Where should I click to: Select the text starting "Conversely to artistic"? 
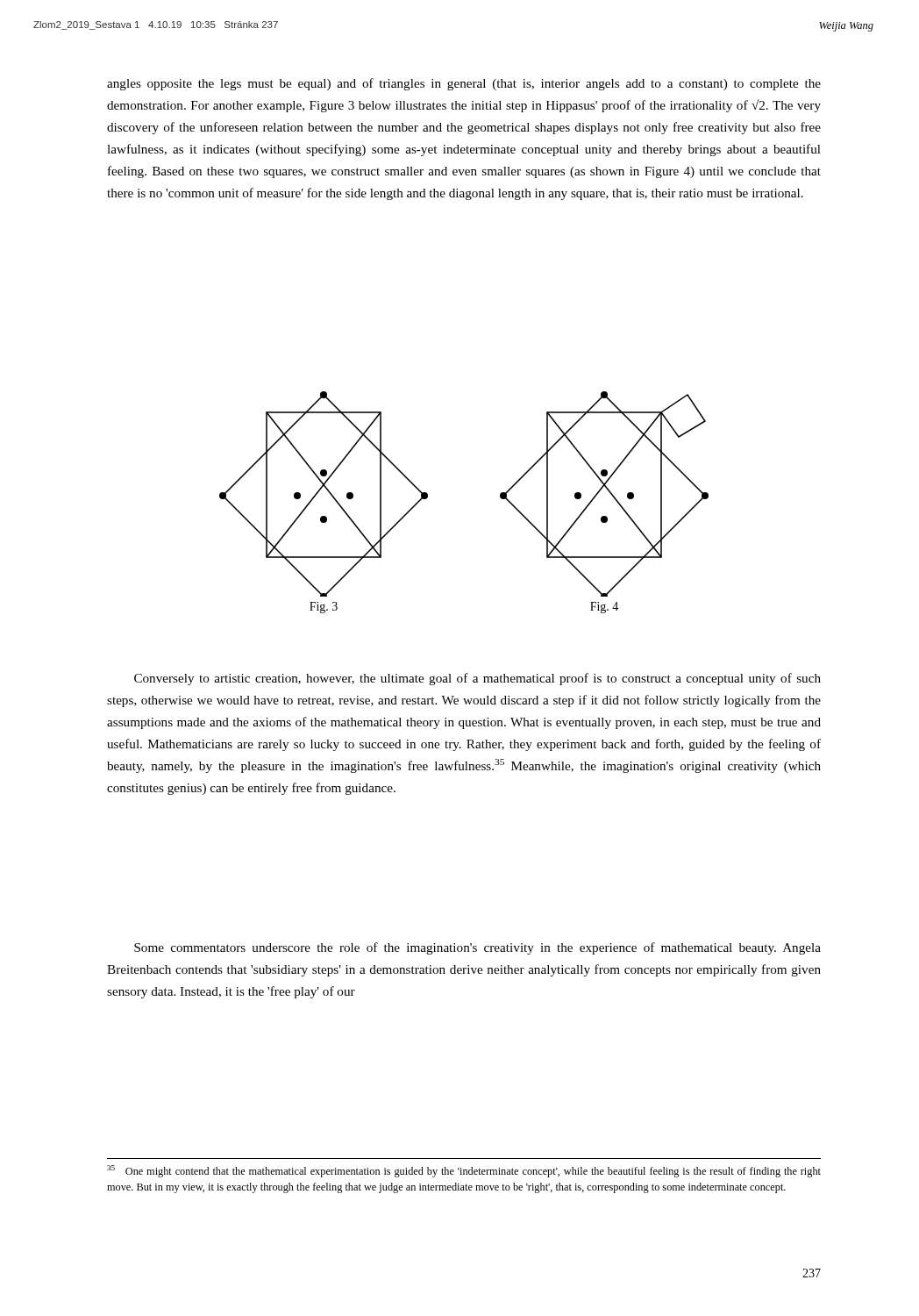(x=464, y=733)
